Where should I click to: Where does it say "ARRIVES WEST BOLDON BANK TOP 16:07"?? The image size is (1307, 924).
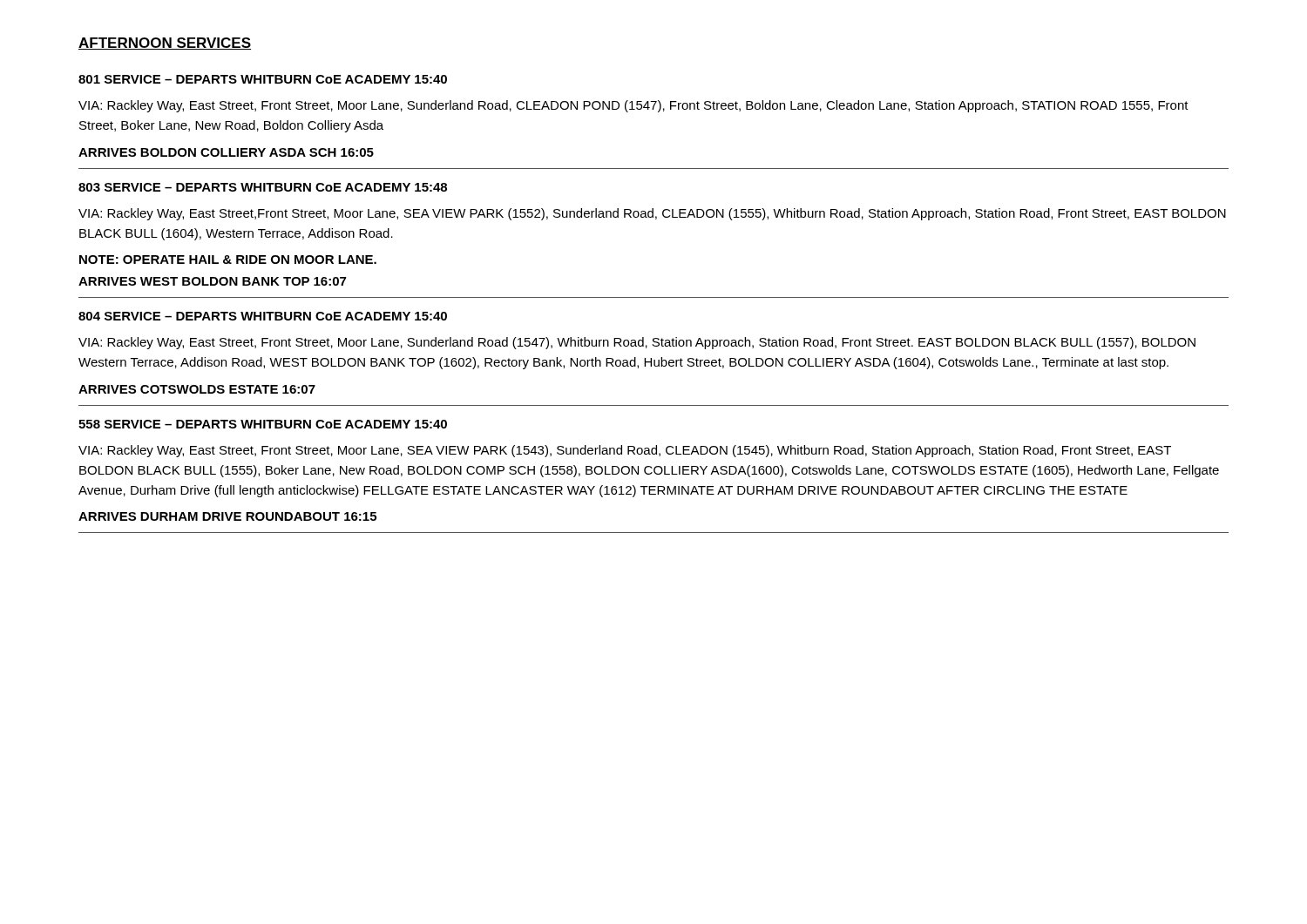click(x=213, y=281)
